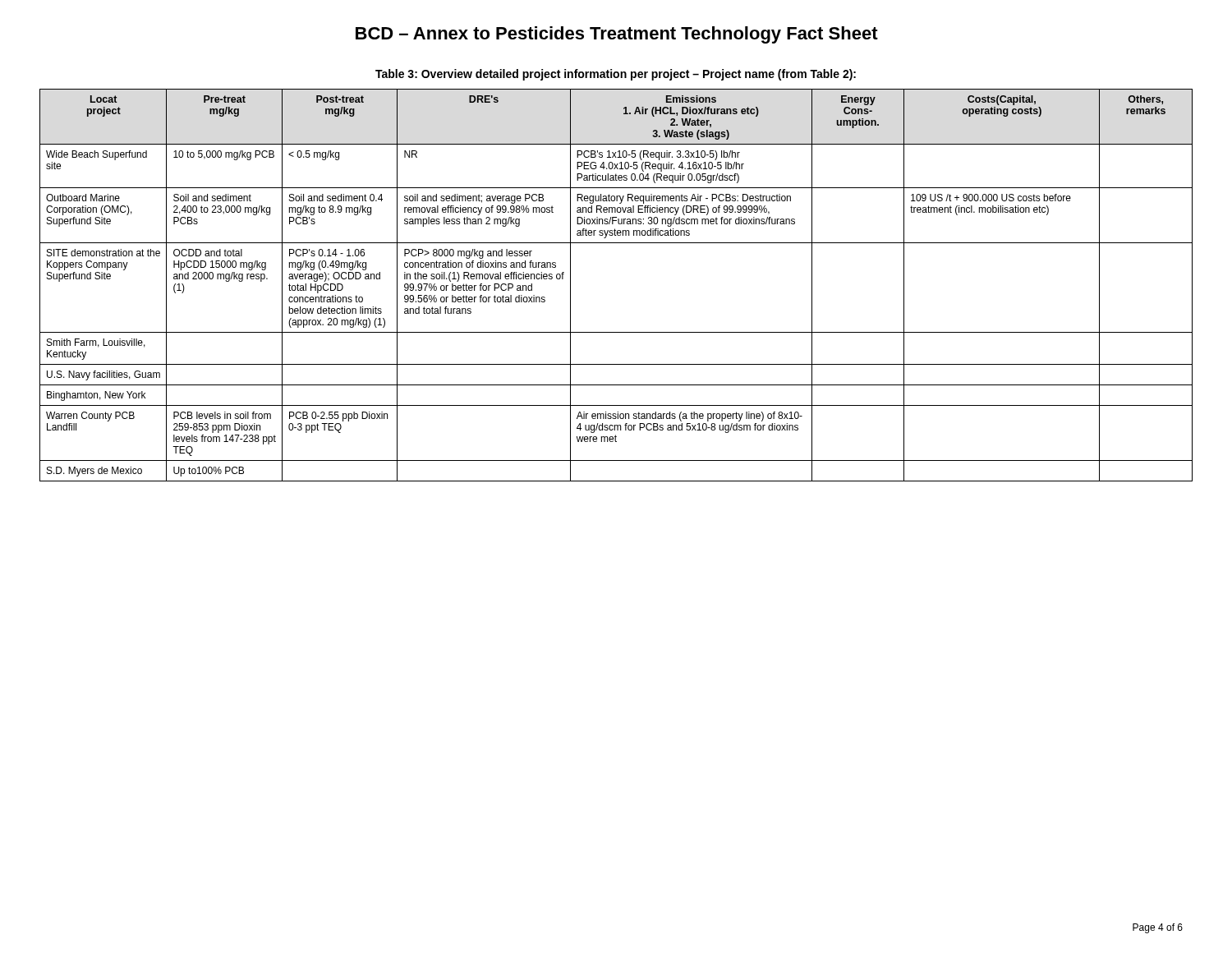
Task: Click on the title containing "BCD – Annex to Pesticides Treatment Technology"
Action: tap(616, 34)
